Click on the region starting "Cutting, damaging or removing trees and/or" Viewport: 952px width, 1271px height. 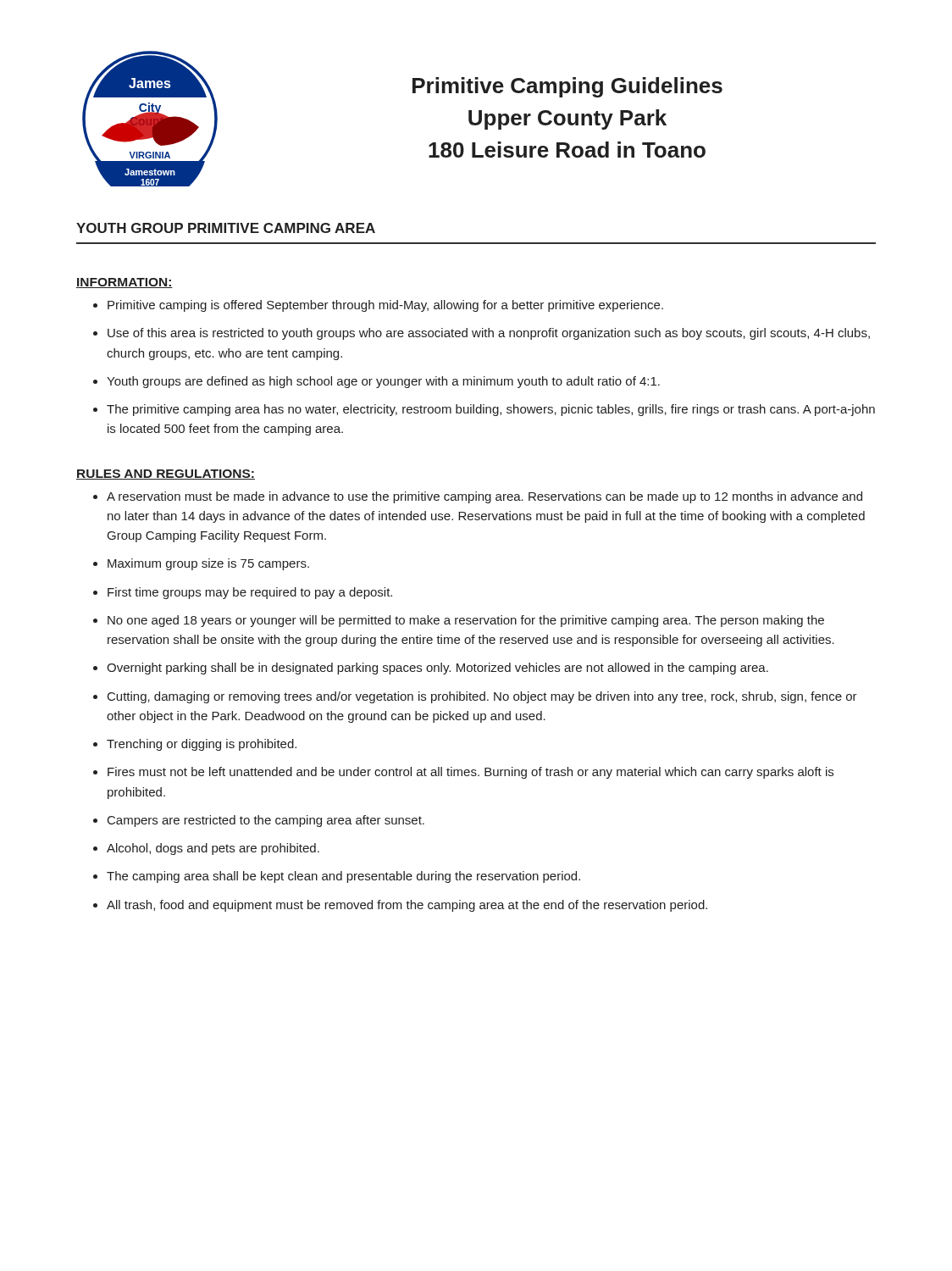(482, 706)
